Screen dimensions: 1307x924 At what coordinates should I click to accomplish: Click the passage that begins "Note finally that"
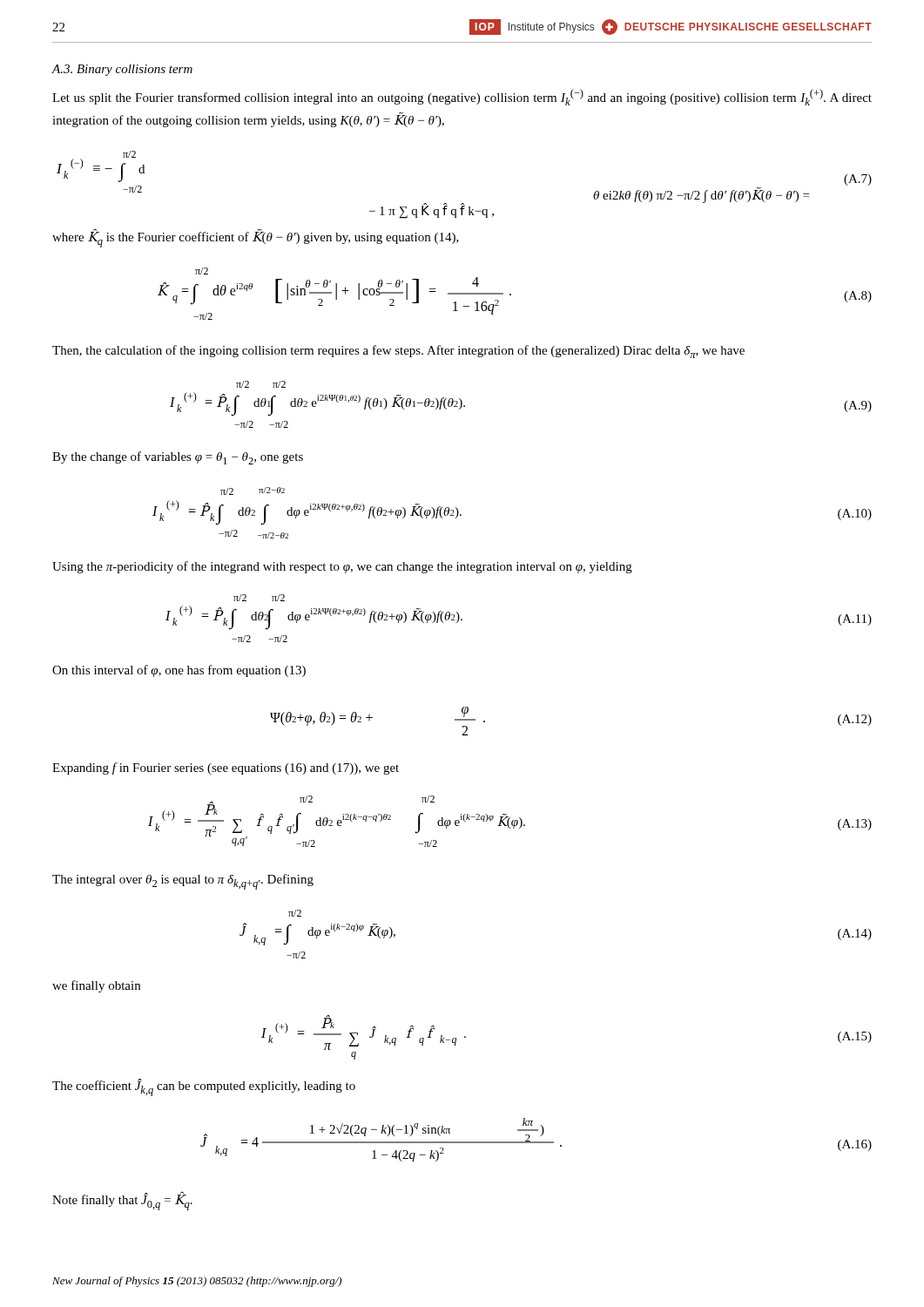pyautogui.click(x=123, y=1201)
